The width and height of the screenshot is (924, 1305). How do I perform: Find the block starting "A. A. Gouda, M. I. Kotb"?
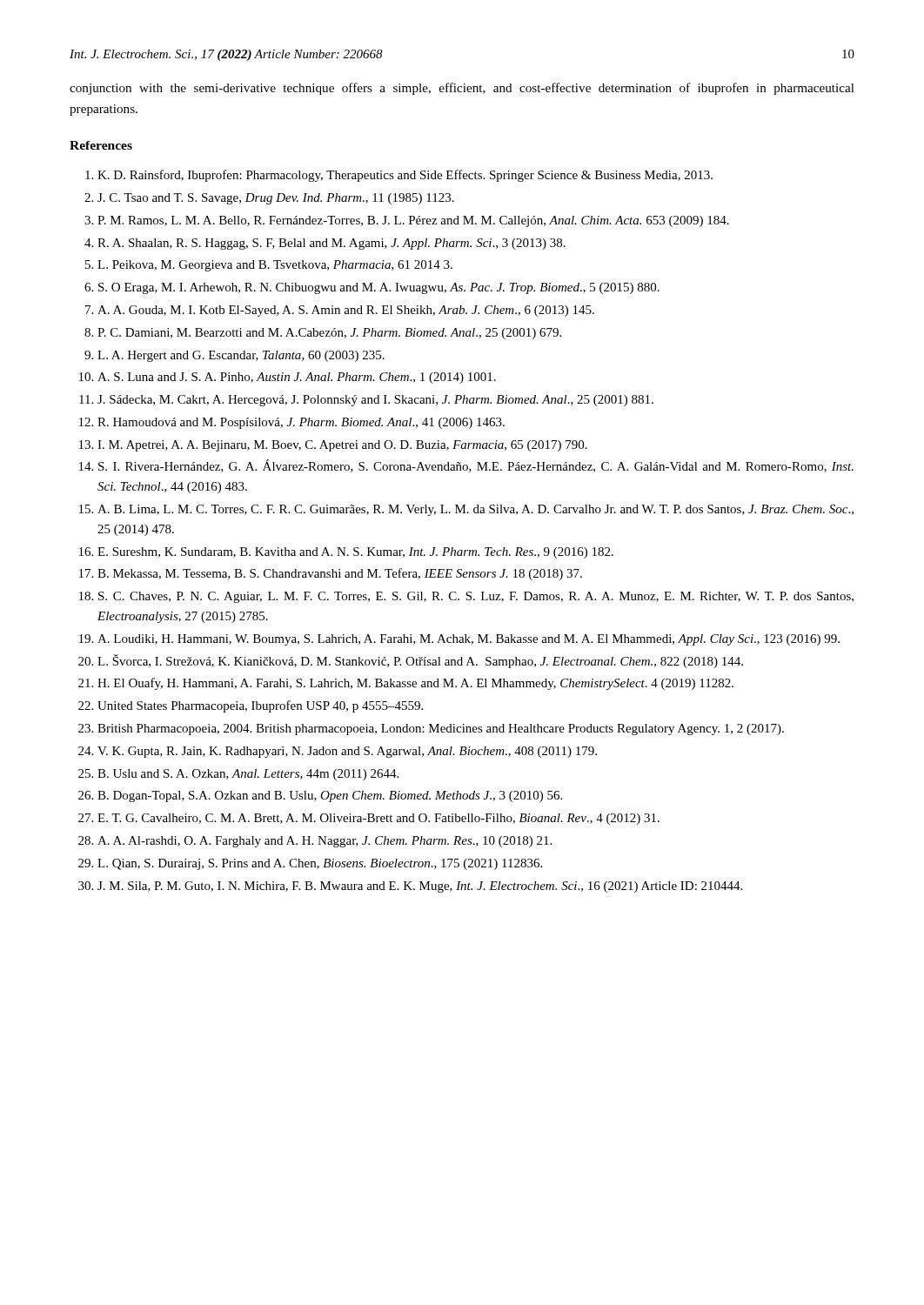coord(346,310)
